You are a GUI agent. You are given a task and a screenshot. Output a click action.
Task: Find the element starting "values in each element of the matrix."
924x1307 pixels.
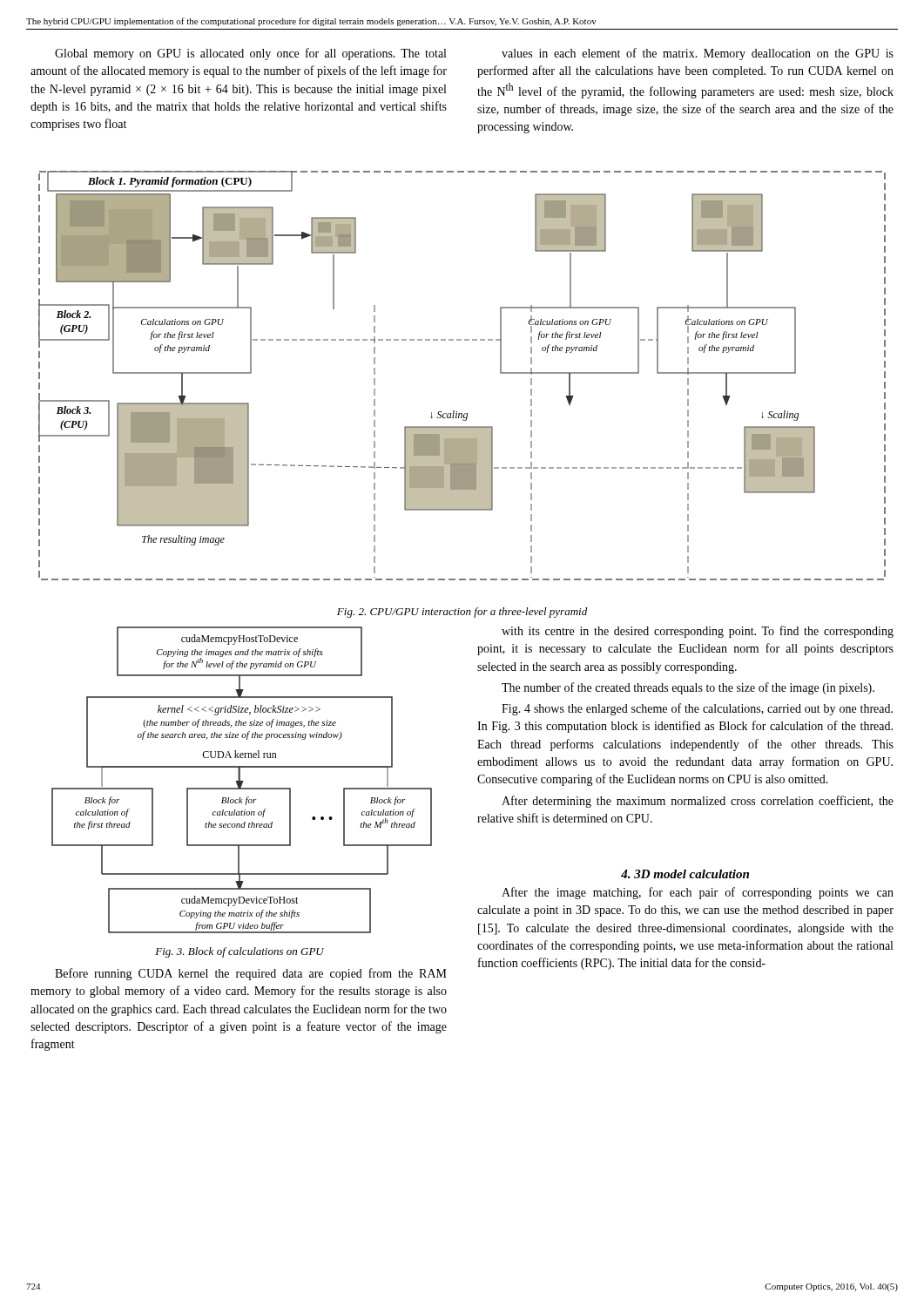coord(685,91)
